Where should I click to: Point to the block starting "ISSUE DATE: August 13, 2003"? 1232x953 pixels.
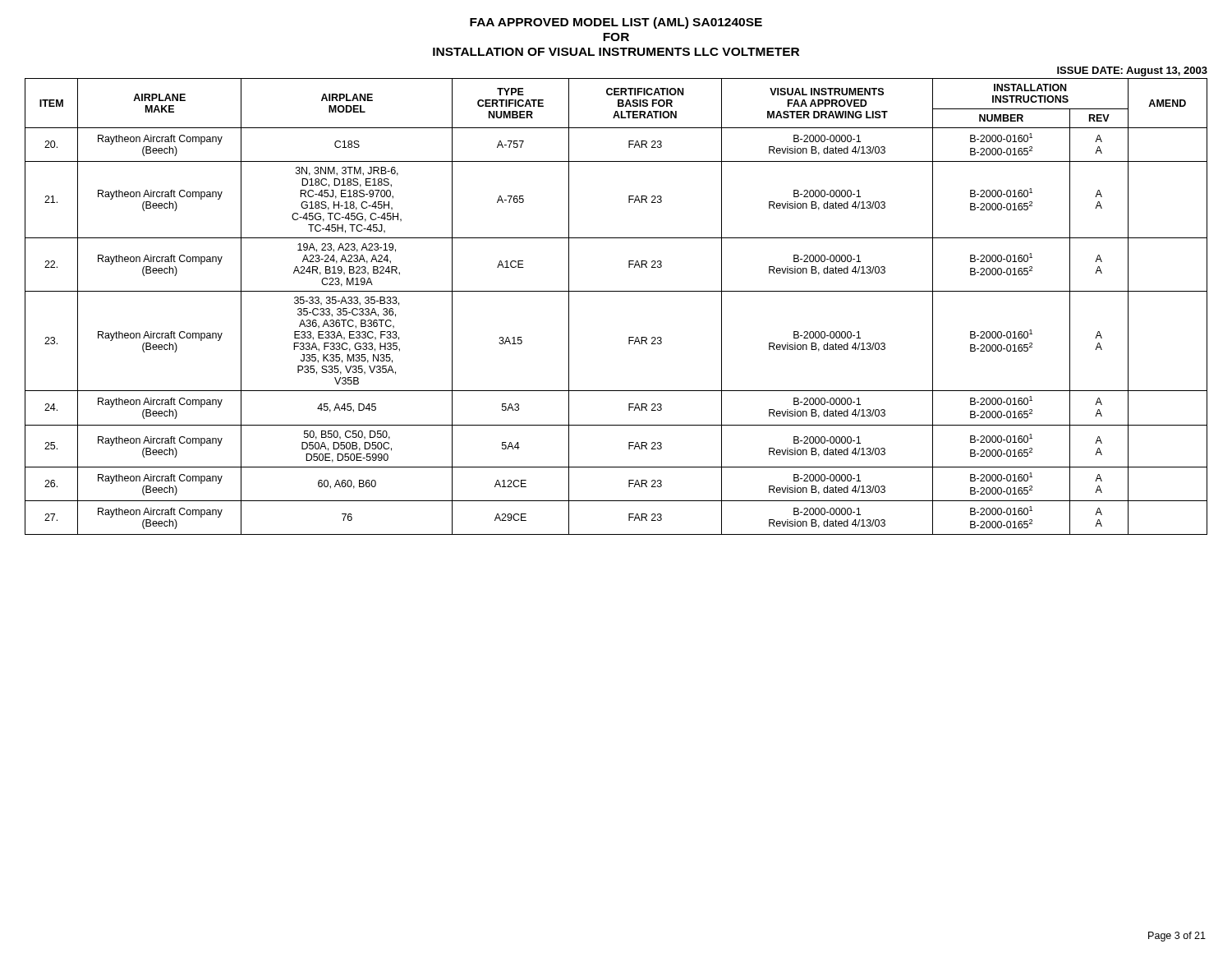(x=1132, y=70)
